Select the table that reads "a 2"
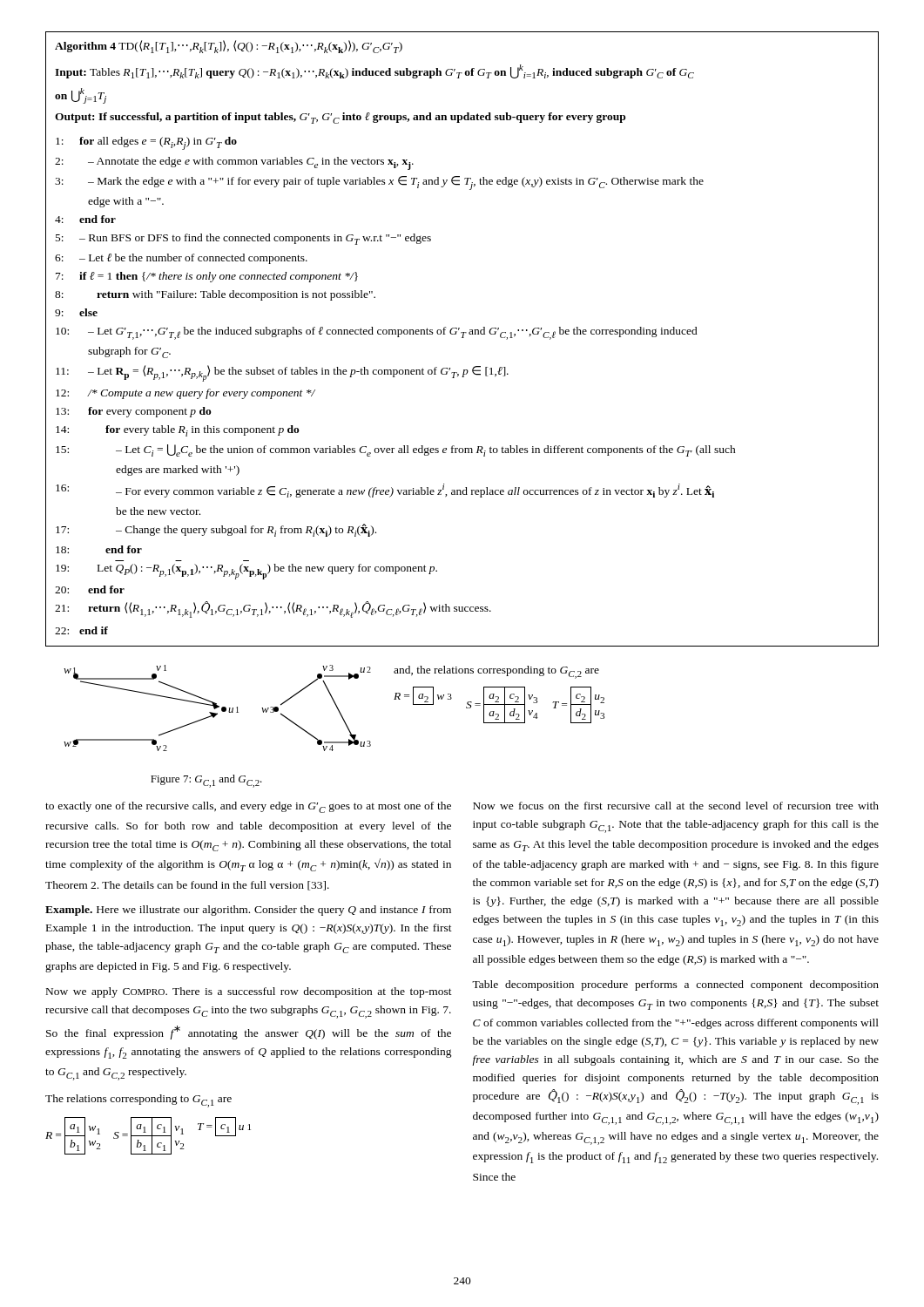 click(x=555, y=705)
